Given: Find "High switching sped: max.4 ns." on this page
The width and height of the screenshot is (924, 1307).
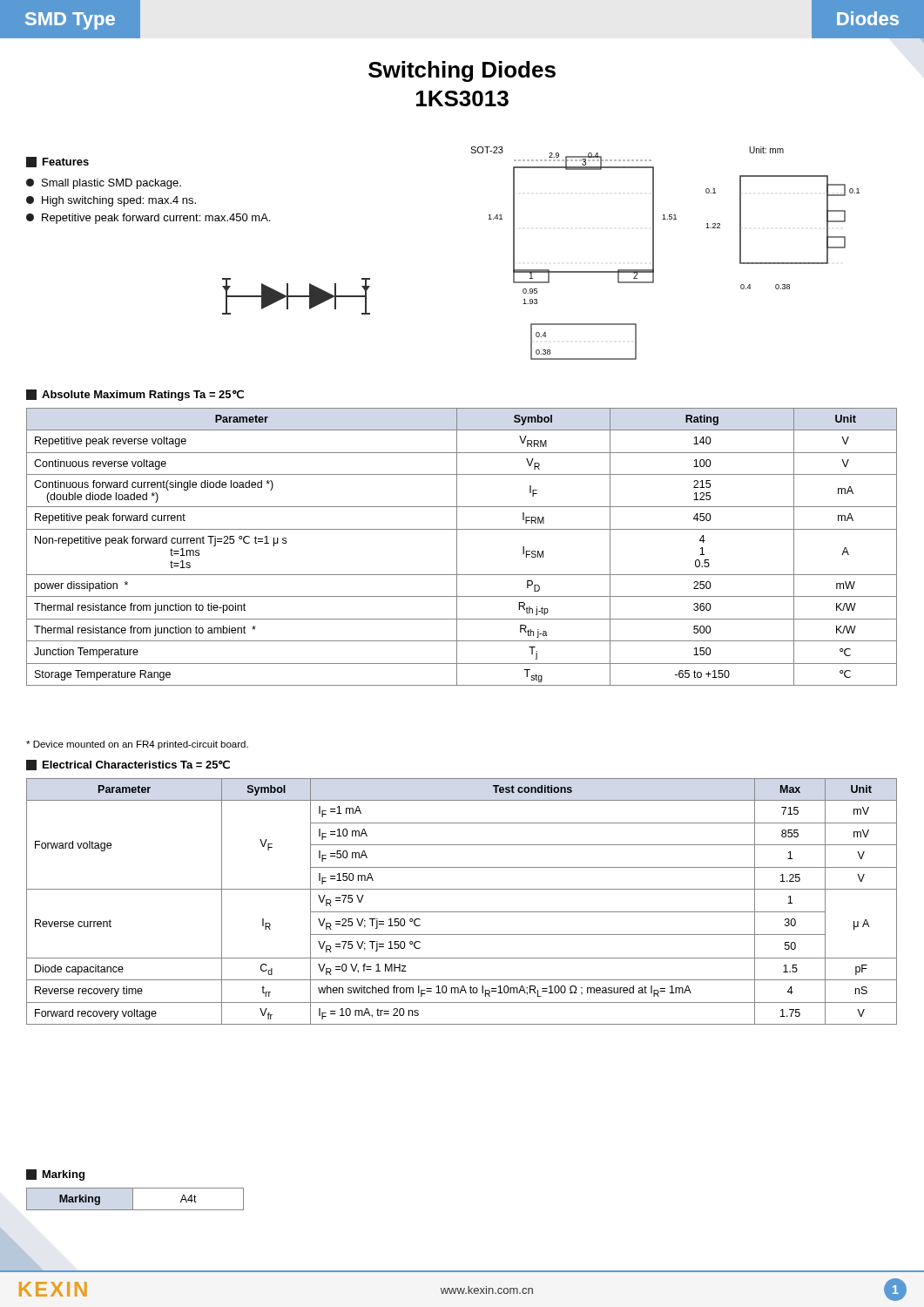Looking at the screenshot, I should point(112,200).
